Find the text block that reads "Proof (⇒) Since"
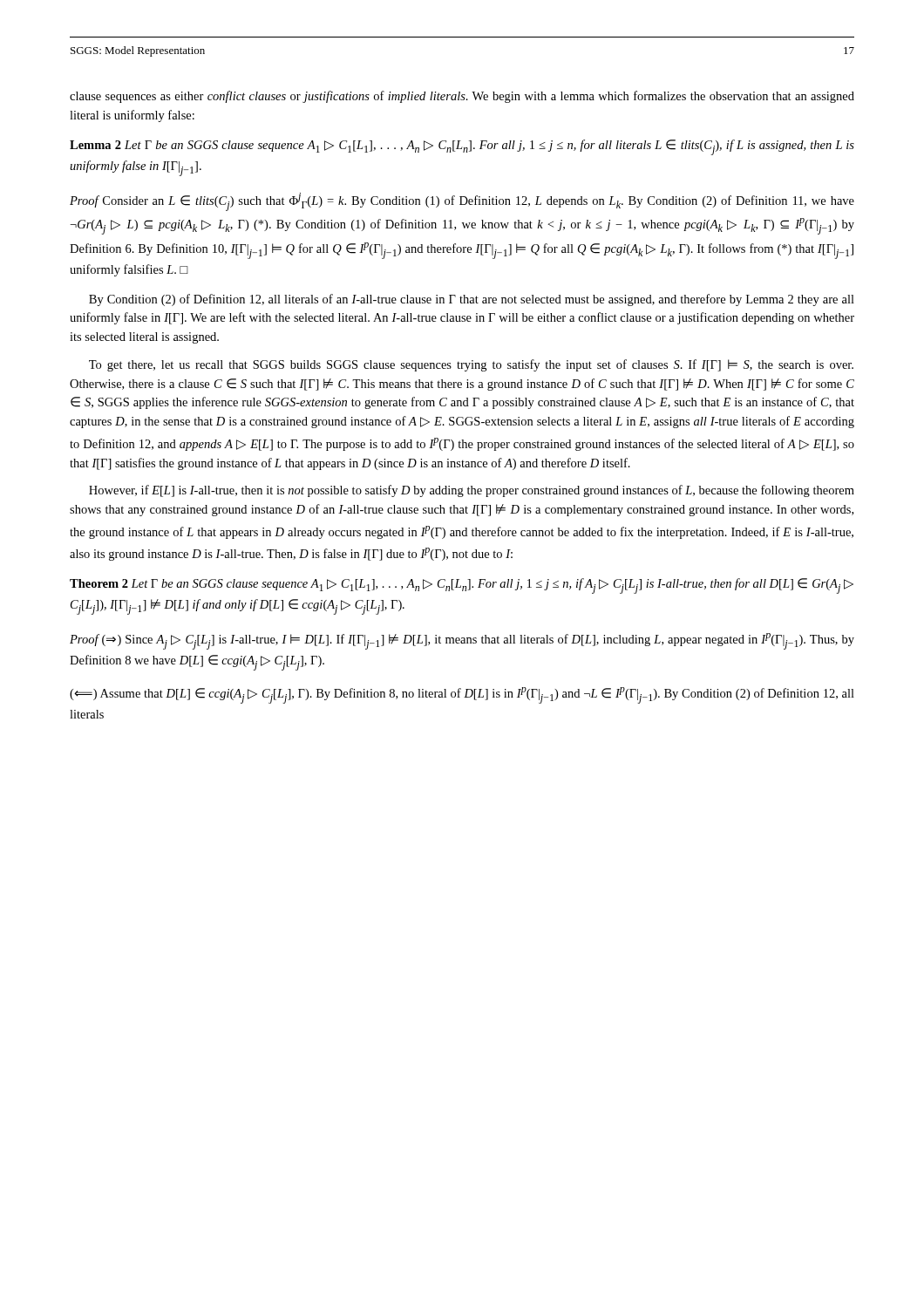The height and width of the screenshot is (1308, 924). coord(462,641)
